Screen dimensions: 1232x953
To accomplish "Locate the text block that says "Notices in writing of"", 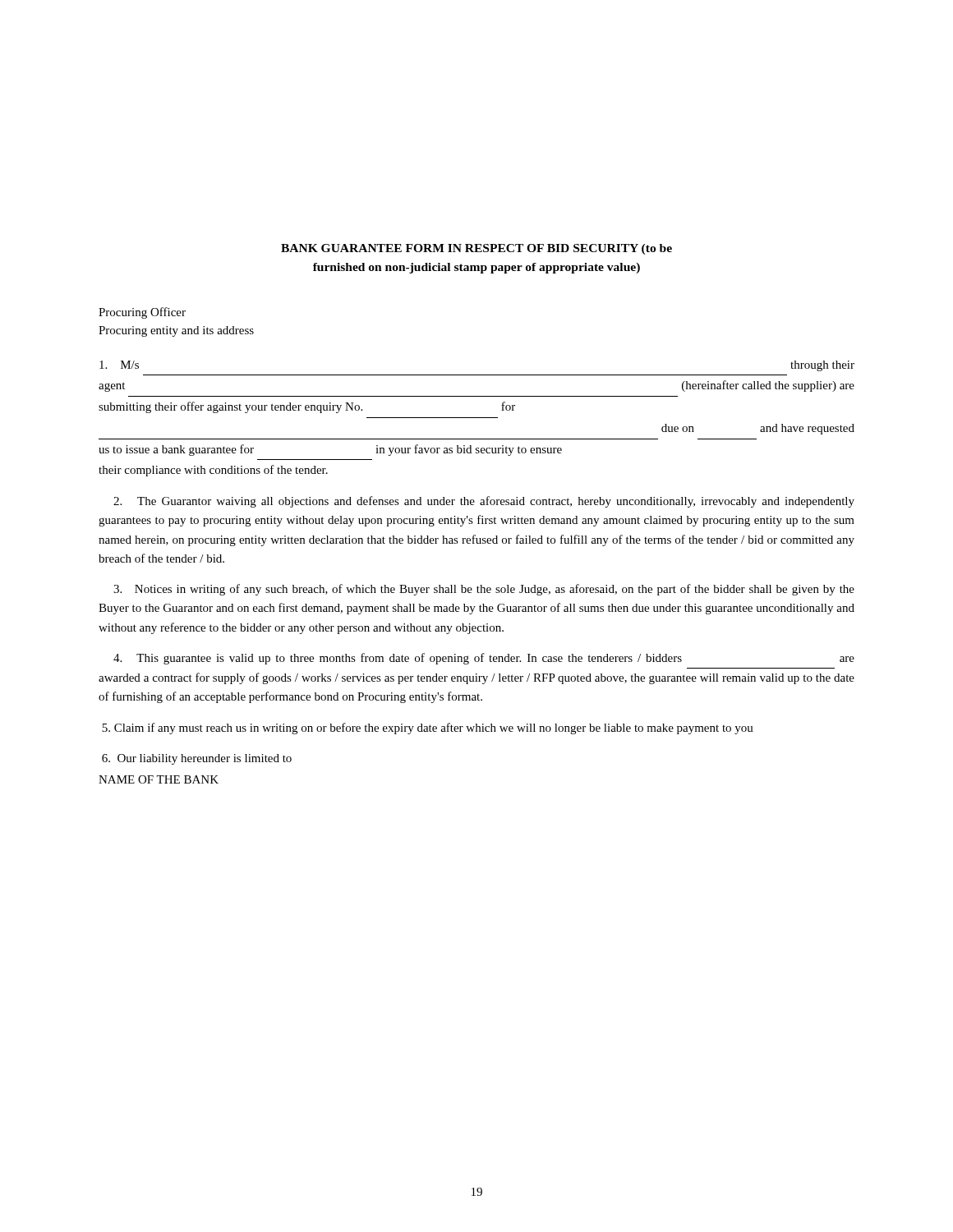I will pos(476,608).
